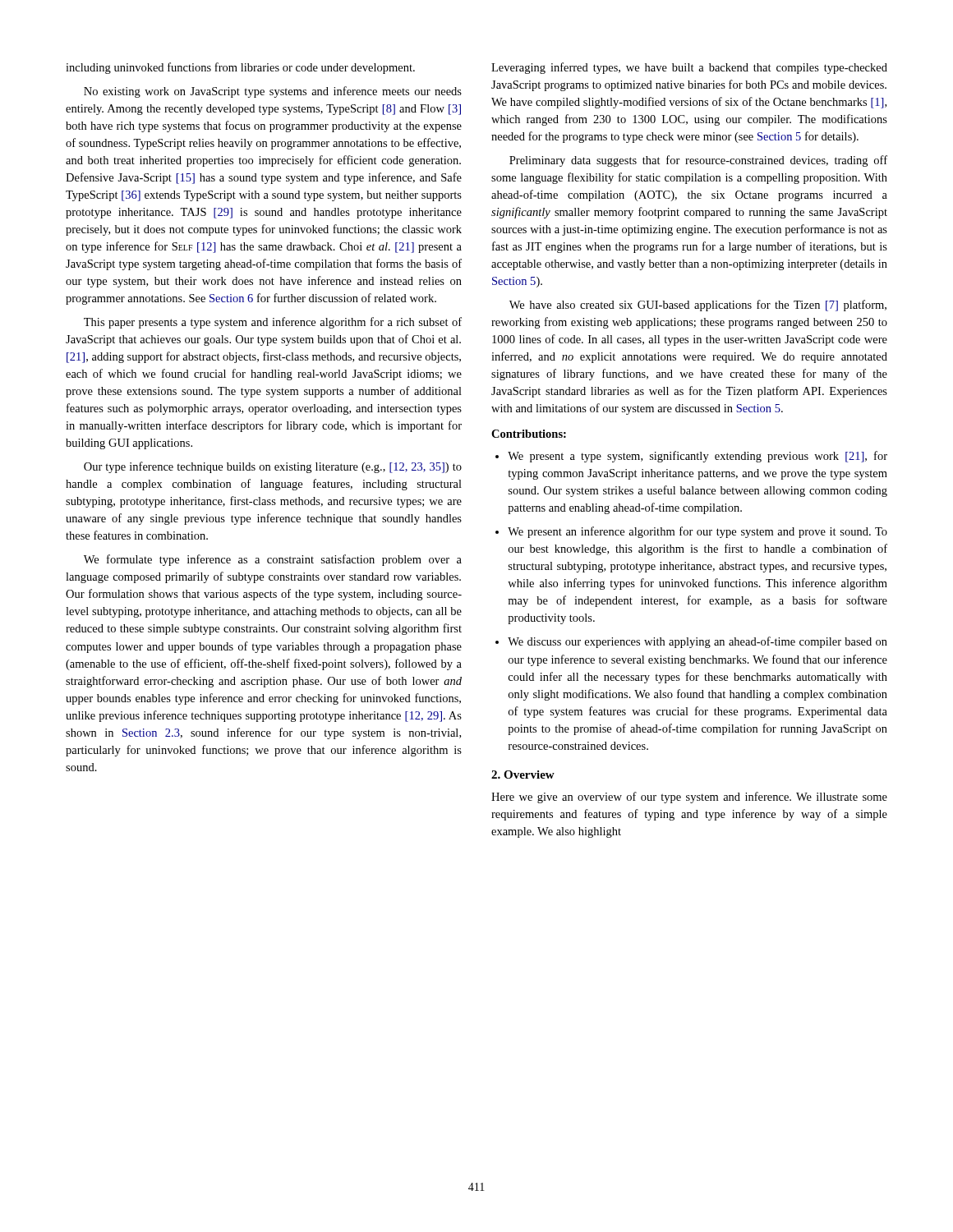
Task: Select the region starting "We present a type system, significantly extending previous"
Action: (x=698, y=482)
